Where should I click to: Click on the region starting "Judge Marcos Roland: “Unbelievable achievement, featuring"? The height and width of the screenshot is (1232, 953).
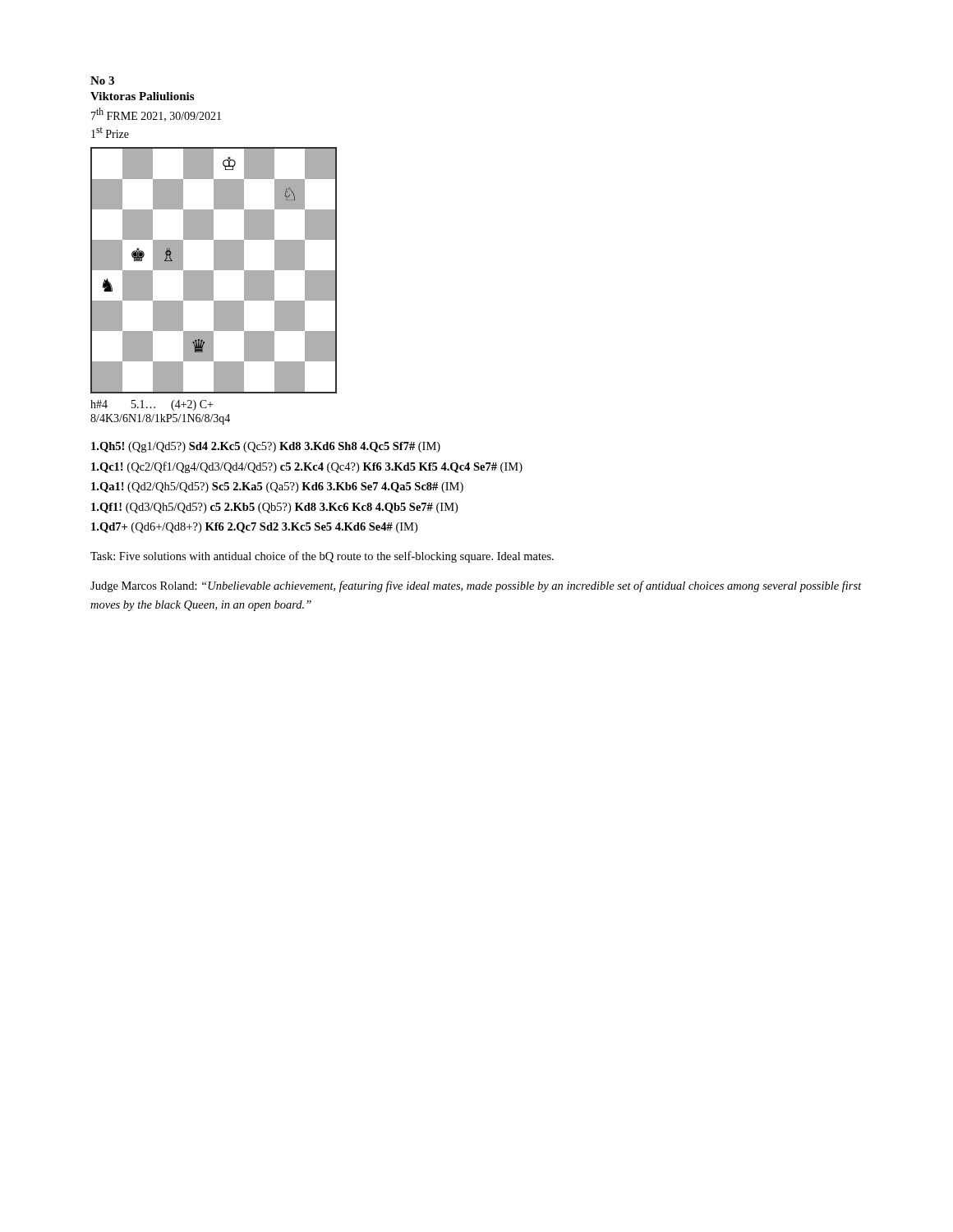(x=476, y=595)
